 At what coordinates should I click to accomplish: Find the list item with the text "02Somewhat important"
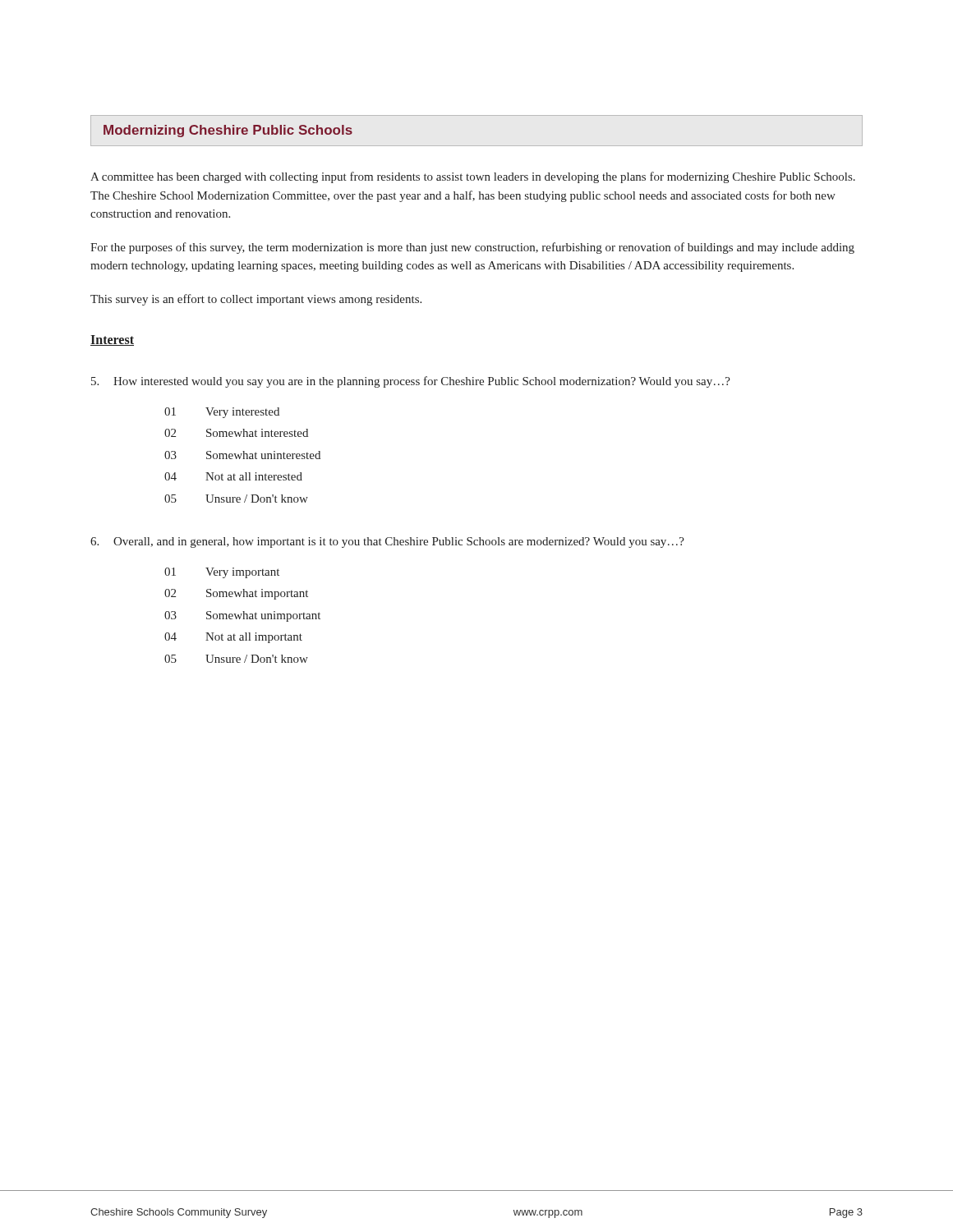point(236,593)
